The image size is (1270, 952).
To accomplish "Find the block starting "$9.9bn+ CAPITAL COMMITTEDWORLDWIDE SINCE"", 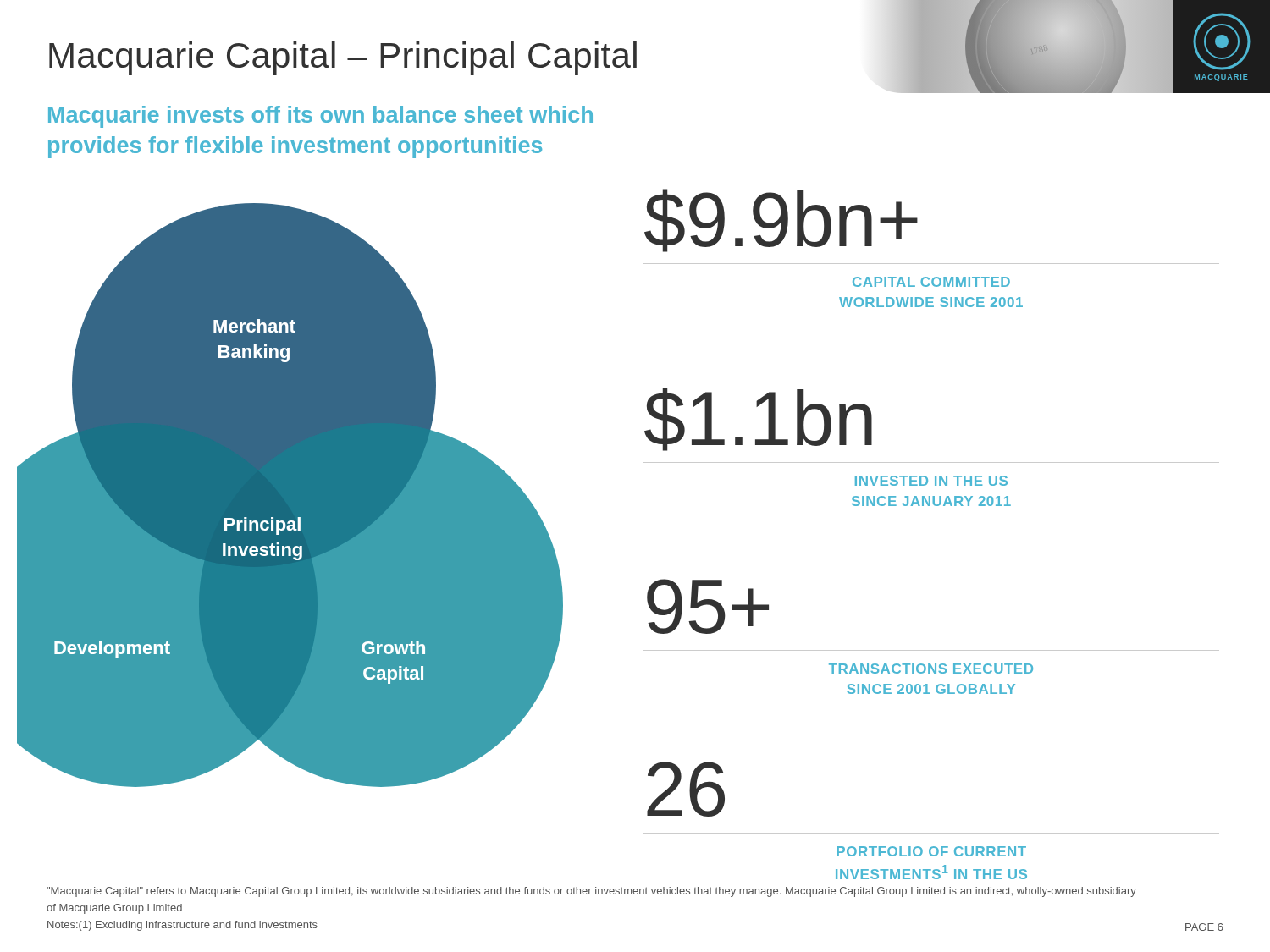I will (x=781, y=220).
